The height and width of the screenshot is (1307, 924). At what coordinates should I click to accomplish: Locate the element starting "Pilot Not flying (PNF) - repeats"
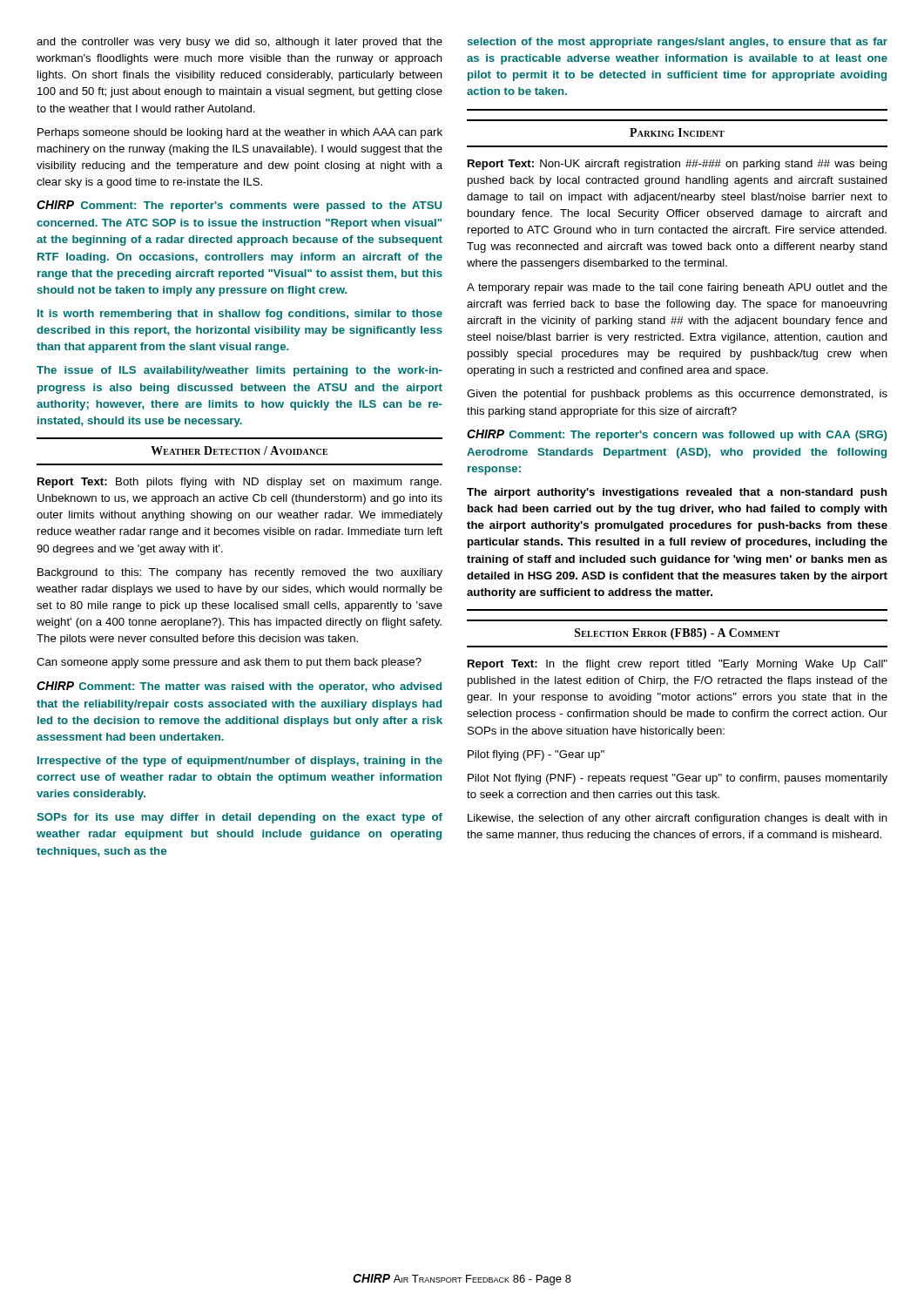click(677, 786)
